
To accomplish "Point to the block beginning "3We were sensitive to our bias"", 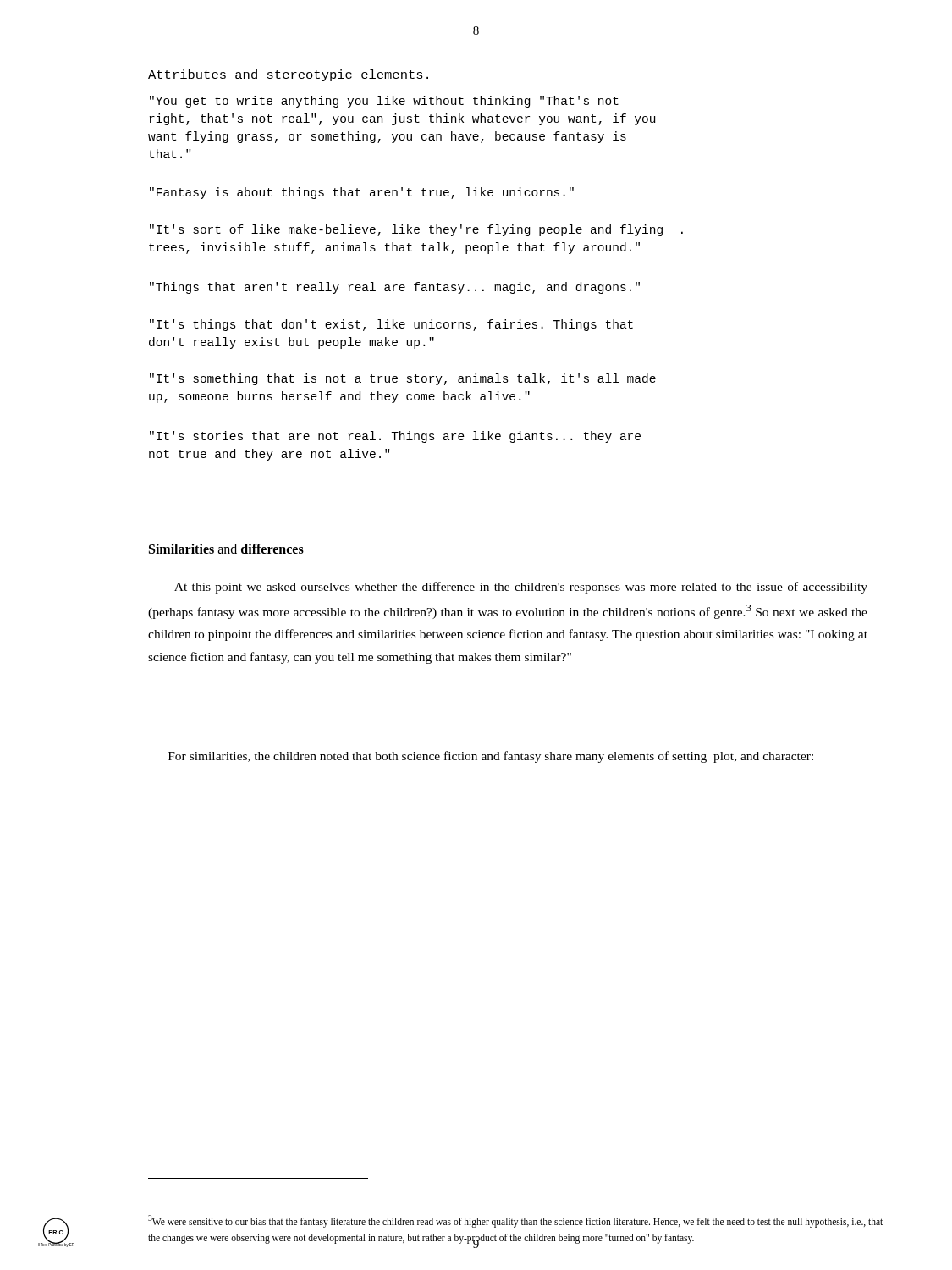I will [x=516, y=1228].
